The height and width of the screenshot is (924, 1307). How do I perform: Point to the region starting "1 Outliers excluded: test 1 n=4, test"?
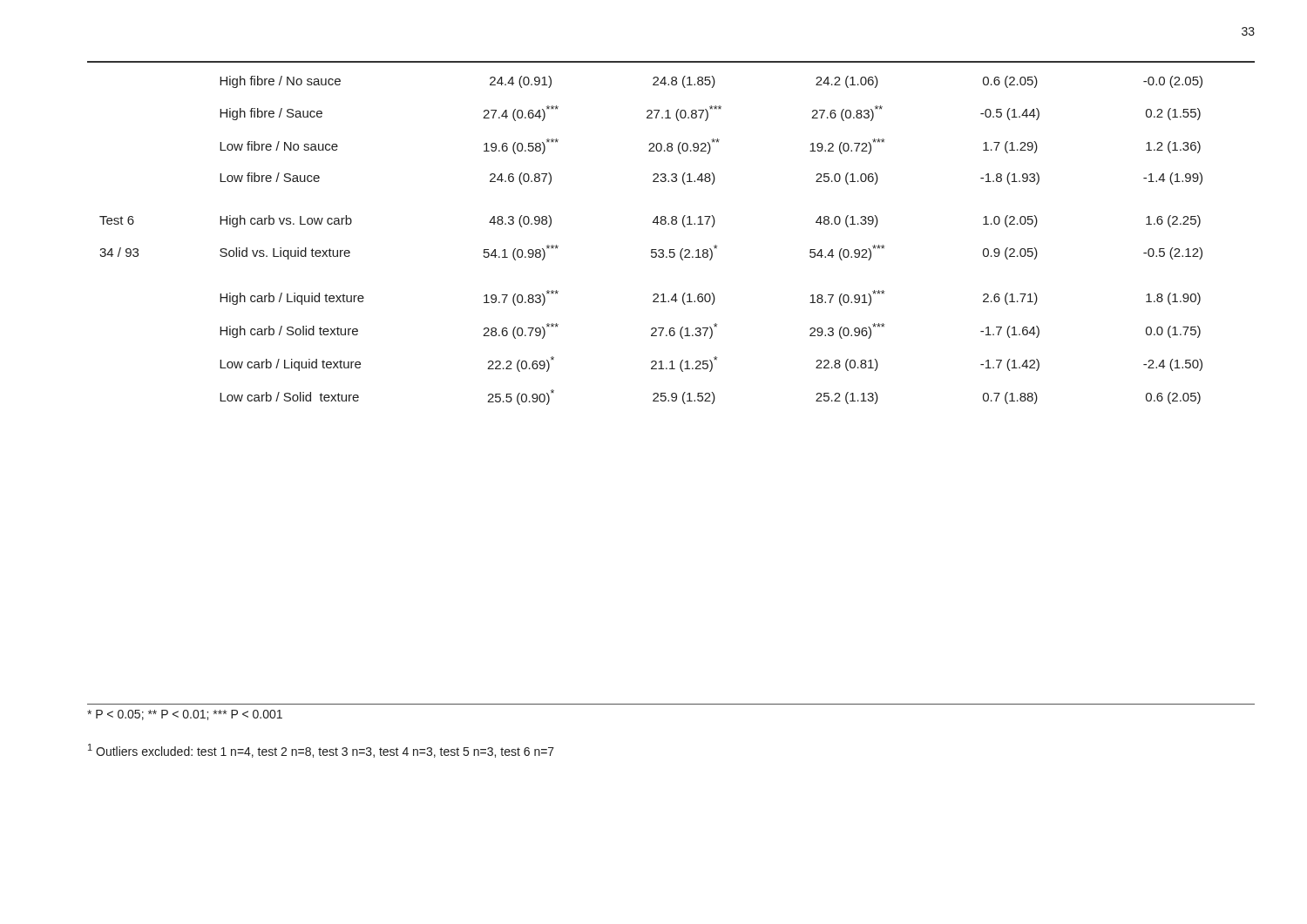(321, 751)
